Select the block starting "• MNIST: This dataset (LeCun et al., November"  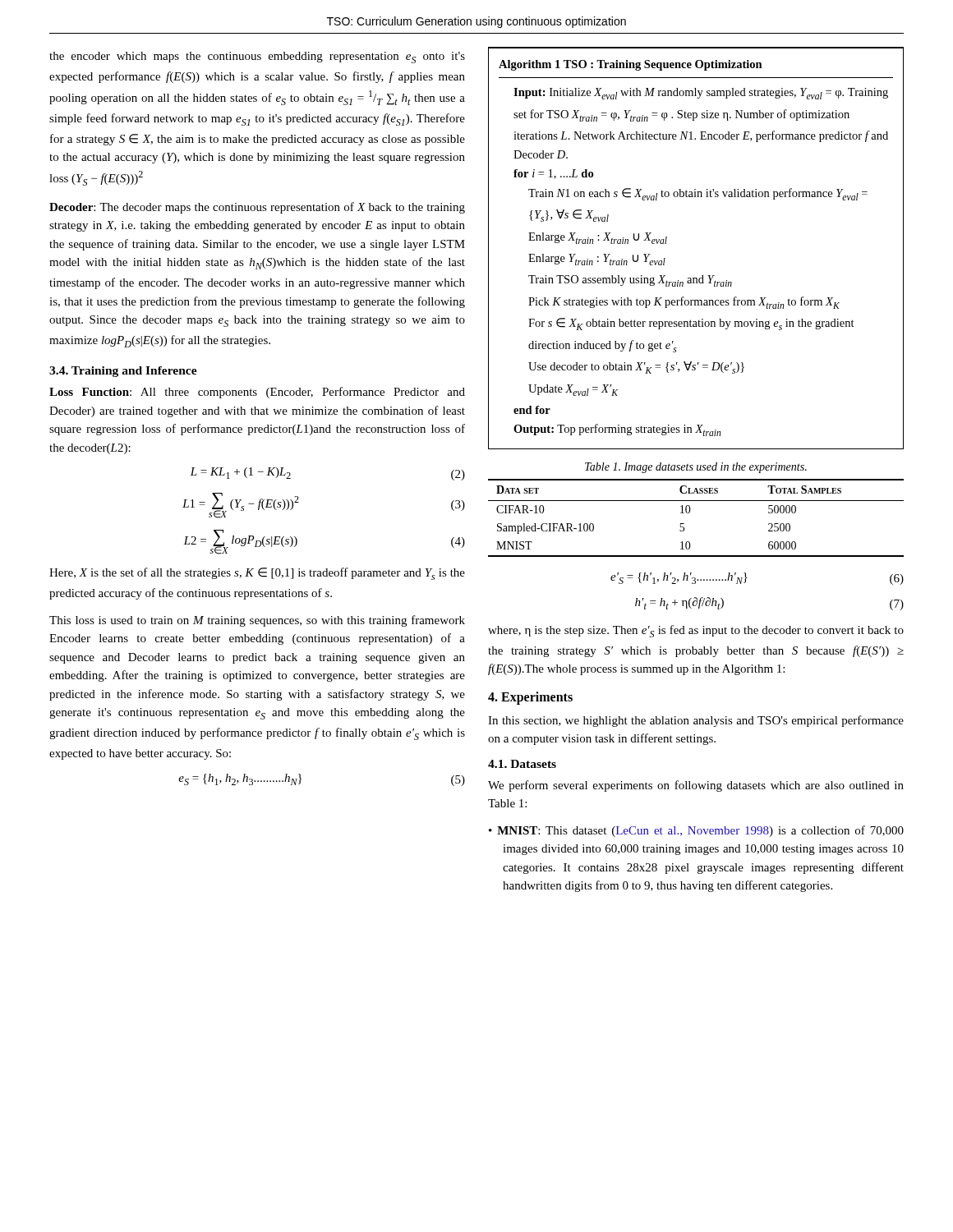click(x=696, y=858)
